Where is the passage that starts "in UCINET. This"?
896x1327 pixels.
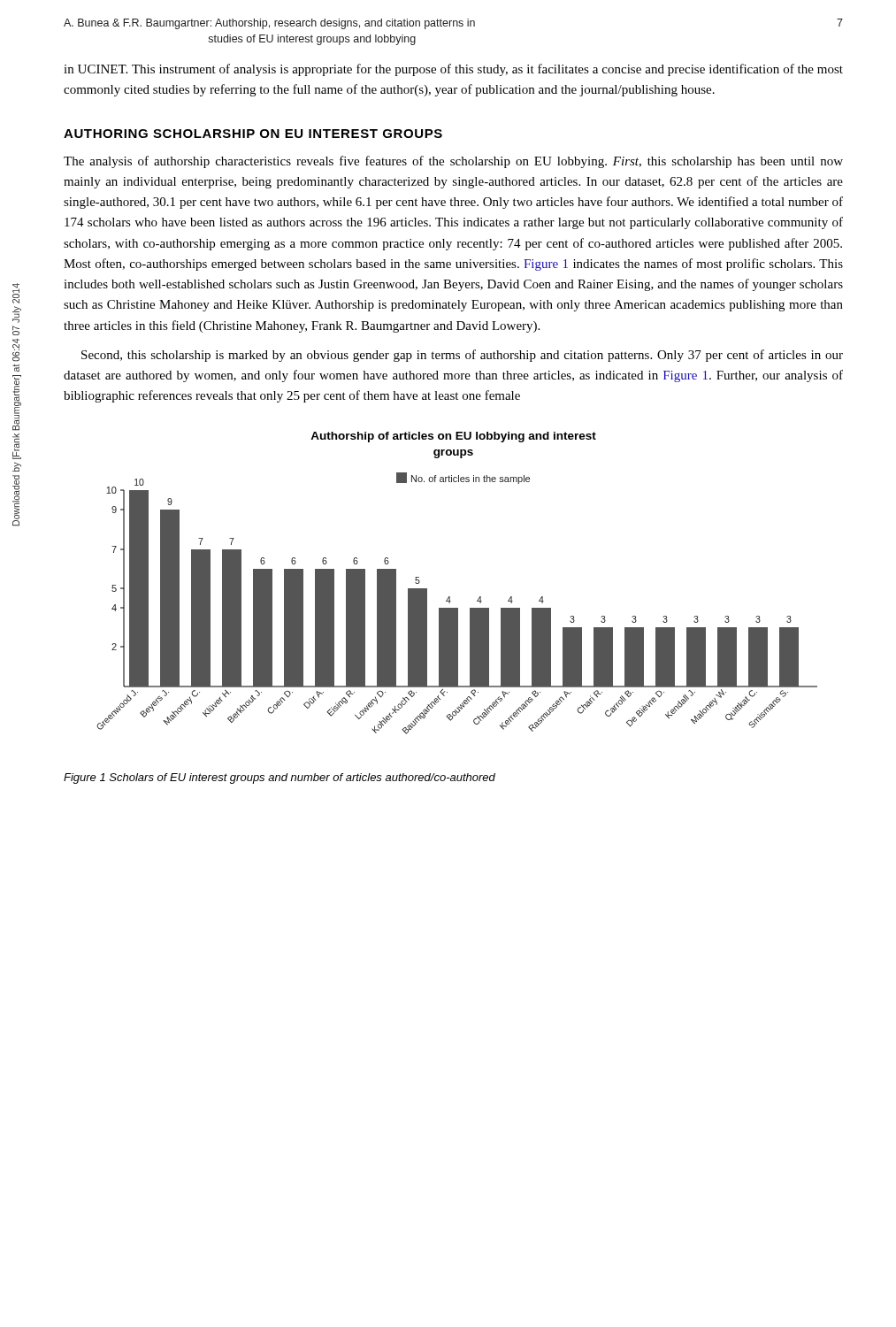coord(453,79)
